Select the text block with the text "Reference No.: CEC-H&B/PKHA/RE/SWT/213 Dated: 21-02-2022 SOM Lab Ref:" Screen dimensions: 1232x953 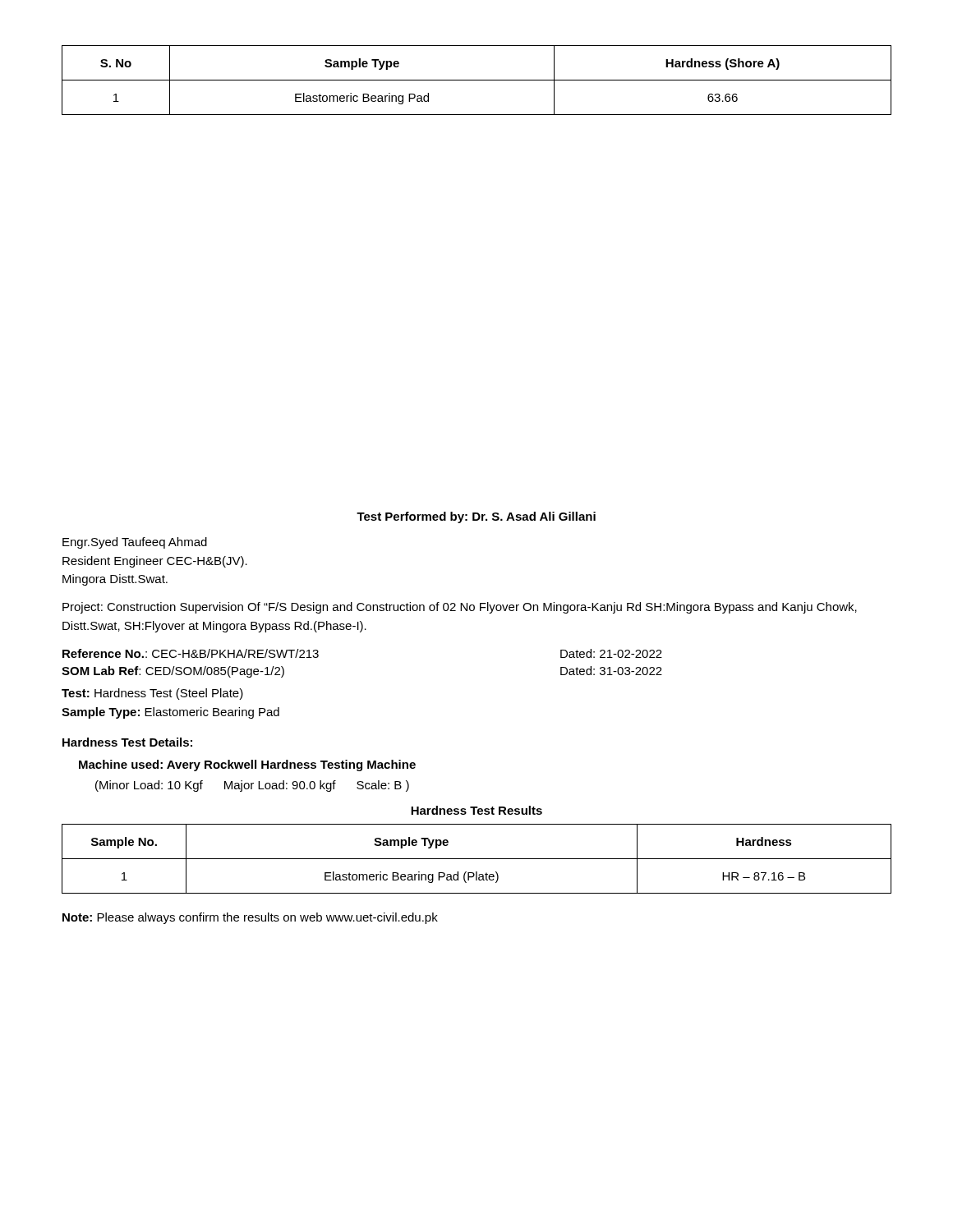coord(194,653)
